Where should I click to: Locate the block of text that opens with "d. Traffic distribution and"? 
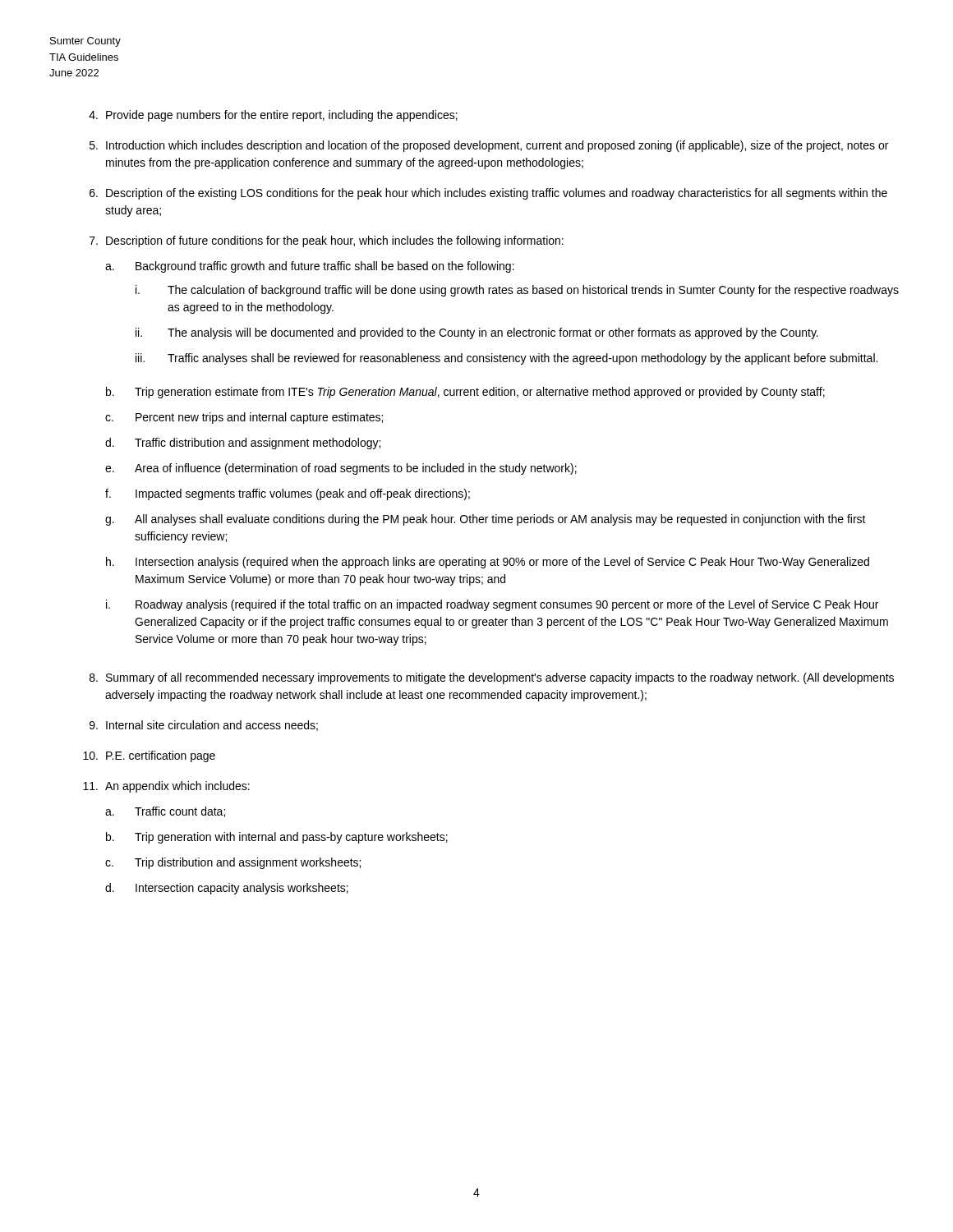pos(243,444)
